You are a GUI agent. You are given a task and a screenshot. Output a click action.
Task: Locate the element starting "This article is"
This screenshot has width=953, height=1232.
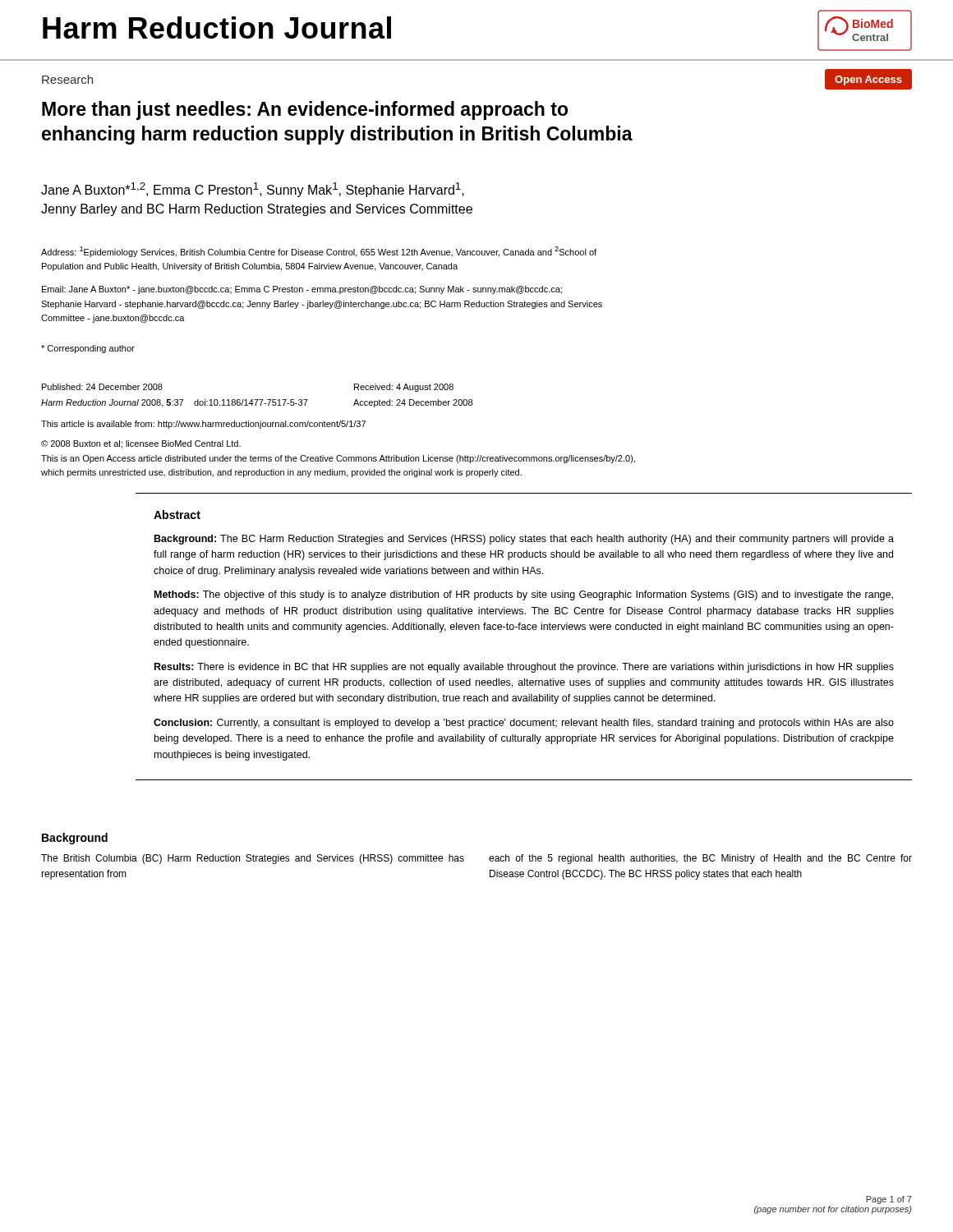click(x=204, y=424)
